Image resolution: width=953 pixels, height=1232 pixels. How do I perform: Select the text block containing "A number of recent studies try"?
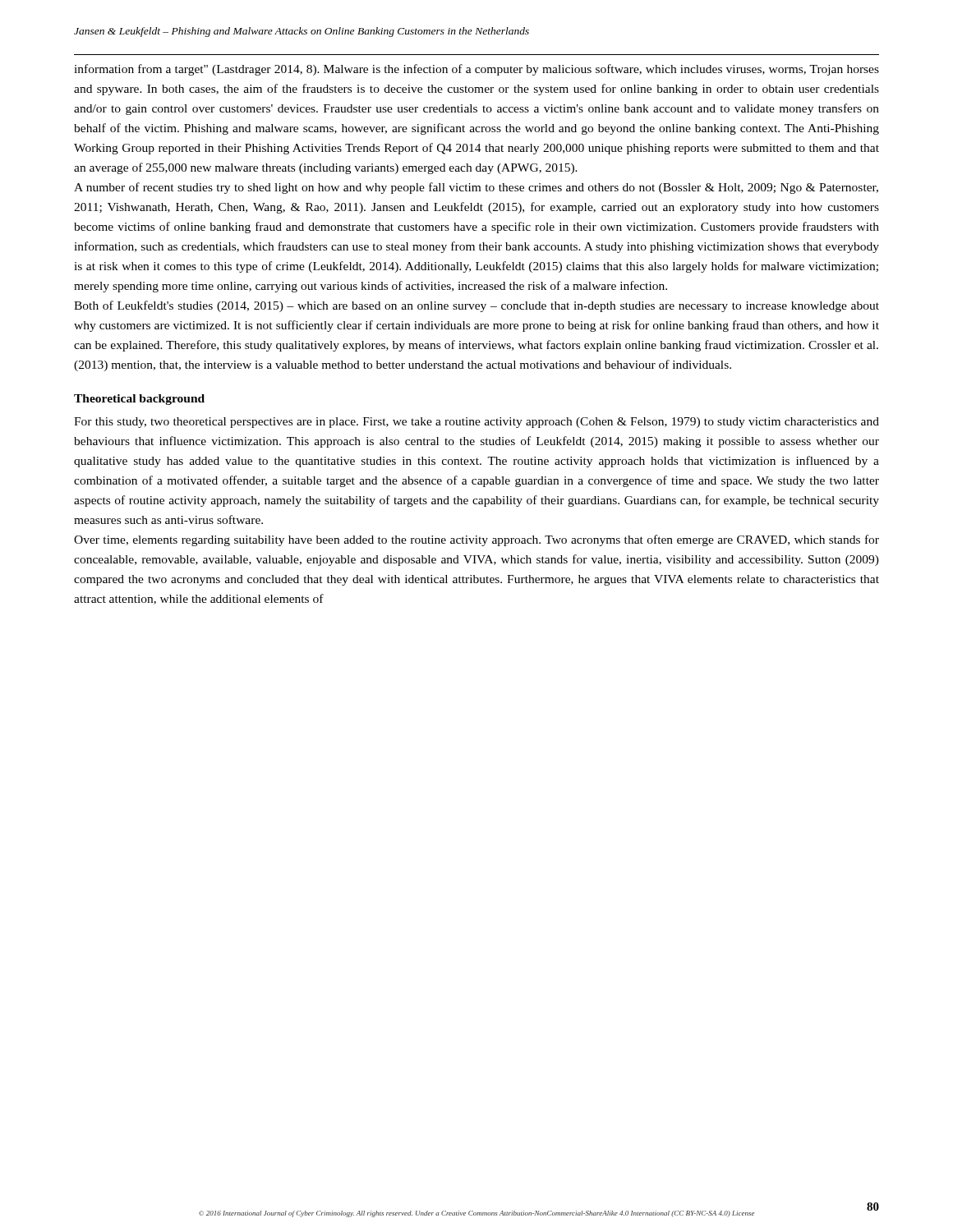[476, 237]
